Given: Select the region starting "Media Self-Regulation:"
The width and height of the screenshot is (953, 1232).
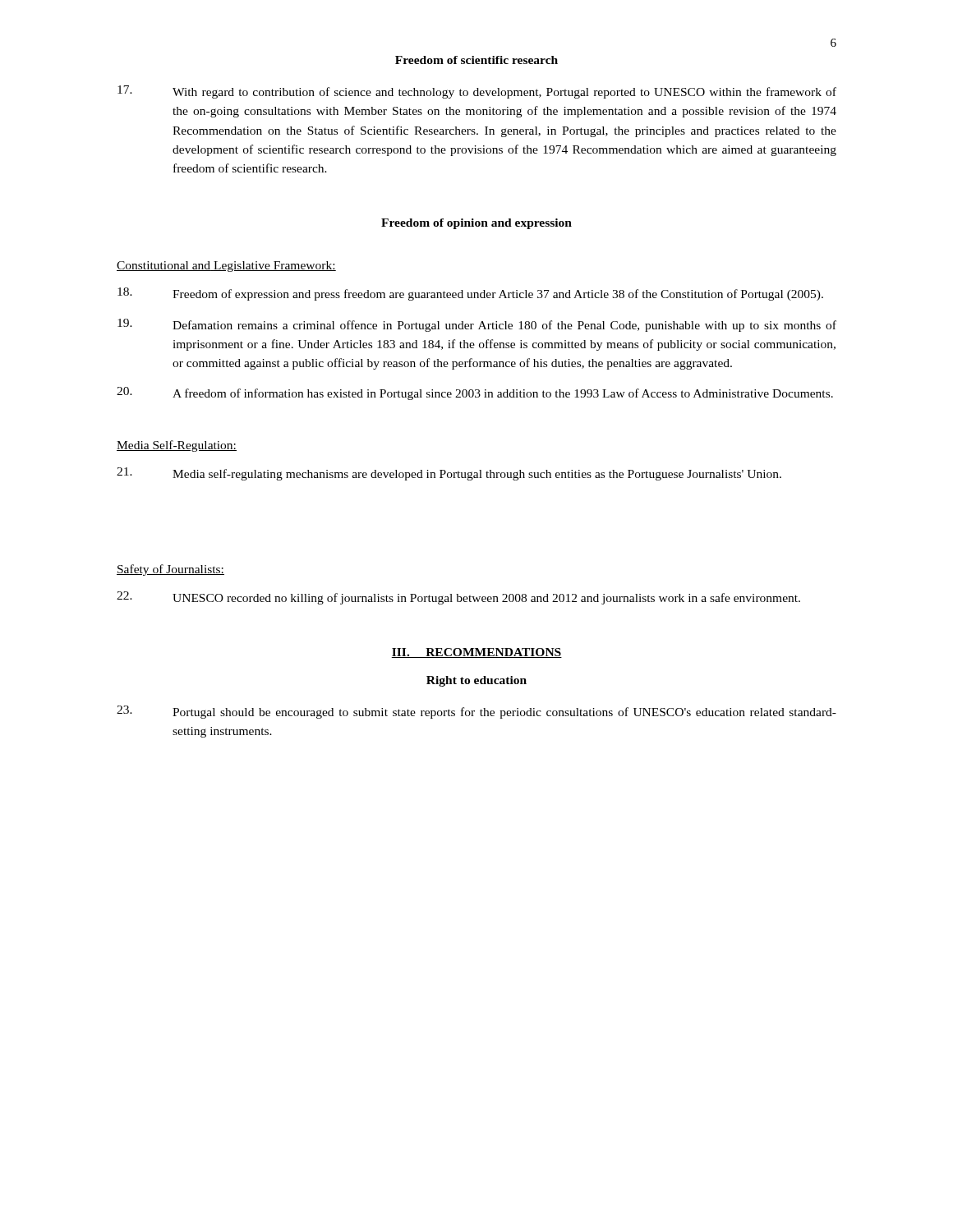Looking at the screenshot, I should [177, 444].
